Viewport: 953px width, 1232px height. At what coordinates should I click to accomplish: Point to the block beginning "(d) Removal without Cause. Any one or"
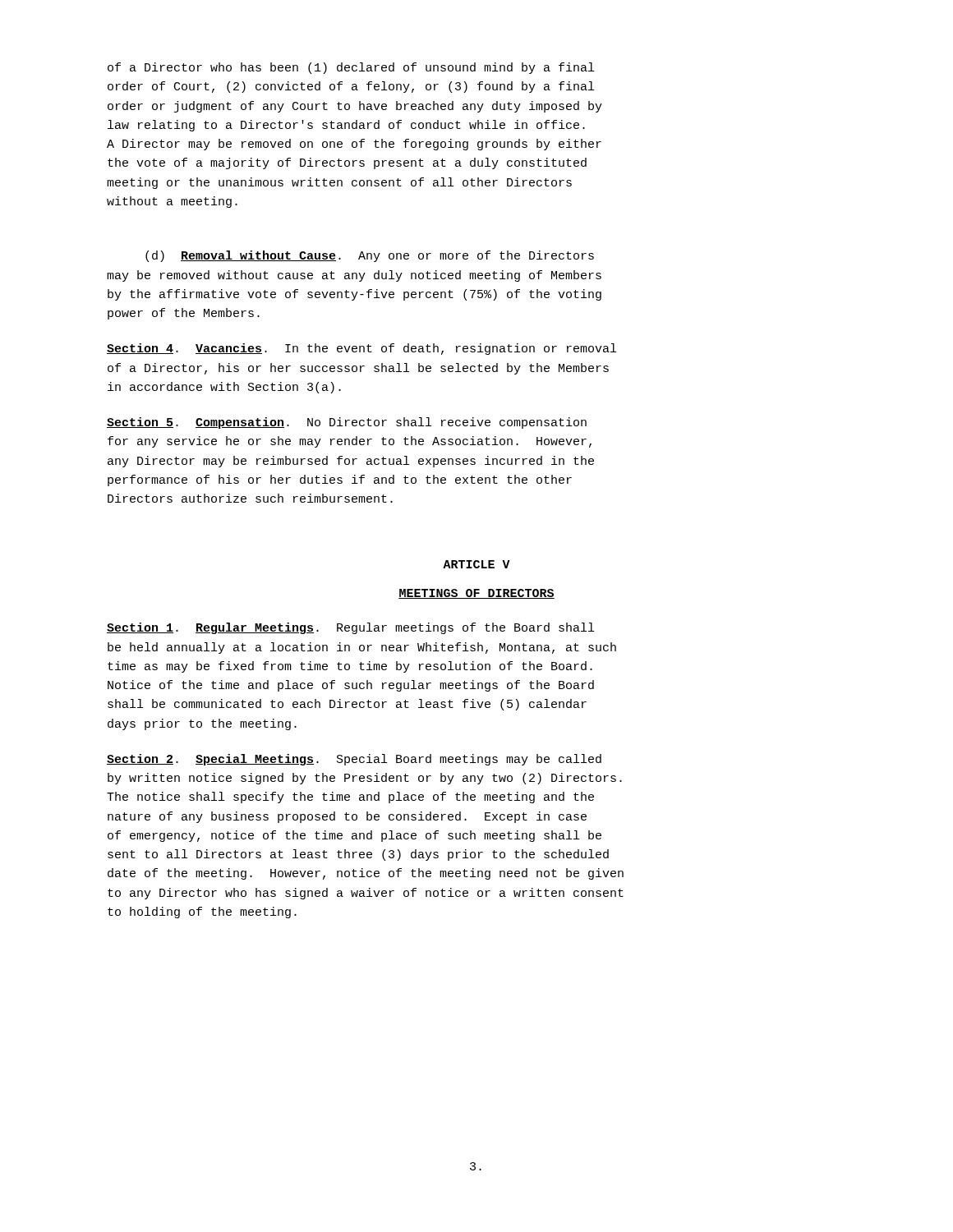coord(355,286)
